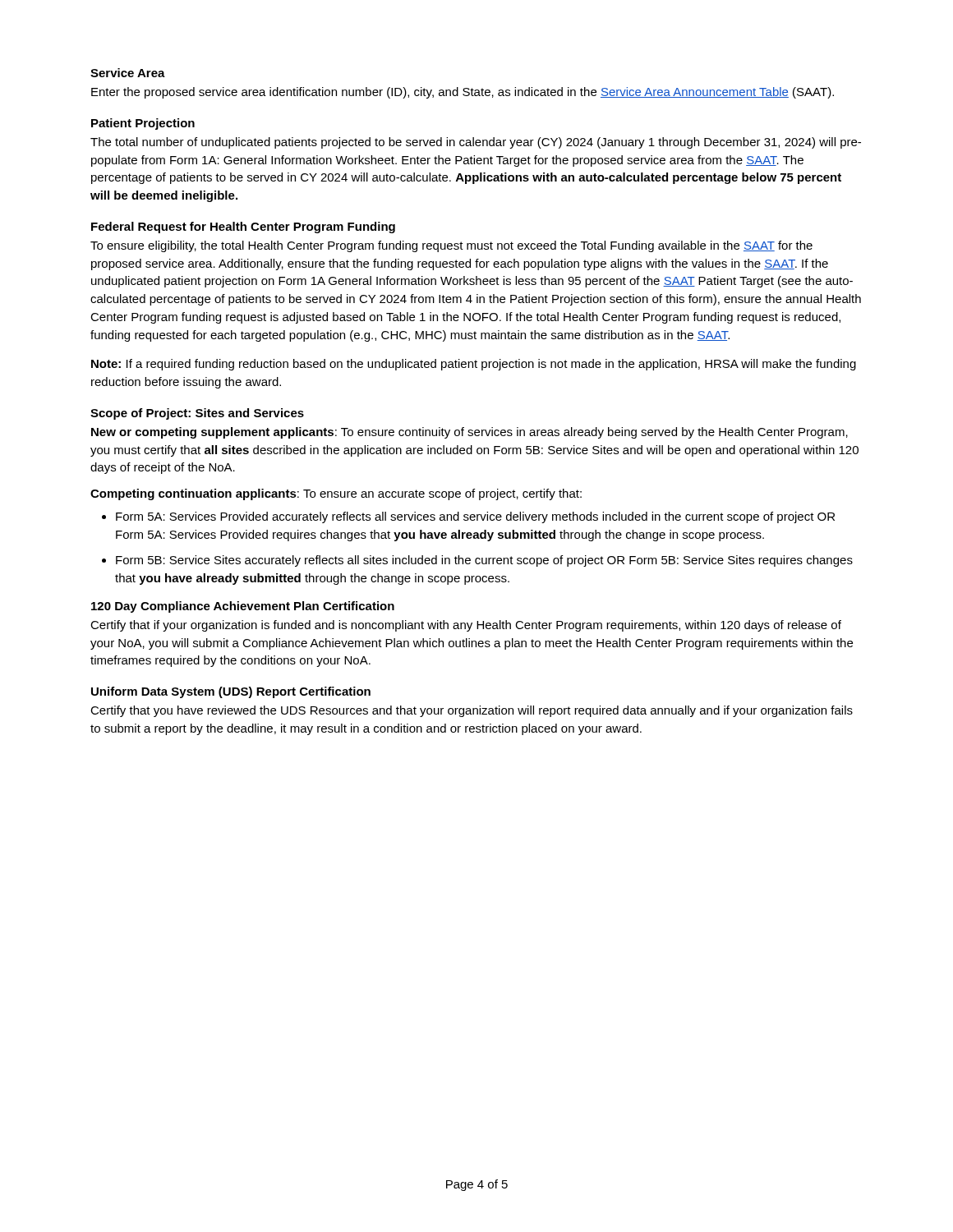Viewport: 953px width, 1232px height.
Task: Point to the block starting "Note: If a"
Action: (473, 373)
